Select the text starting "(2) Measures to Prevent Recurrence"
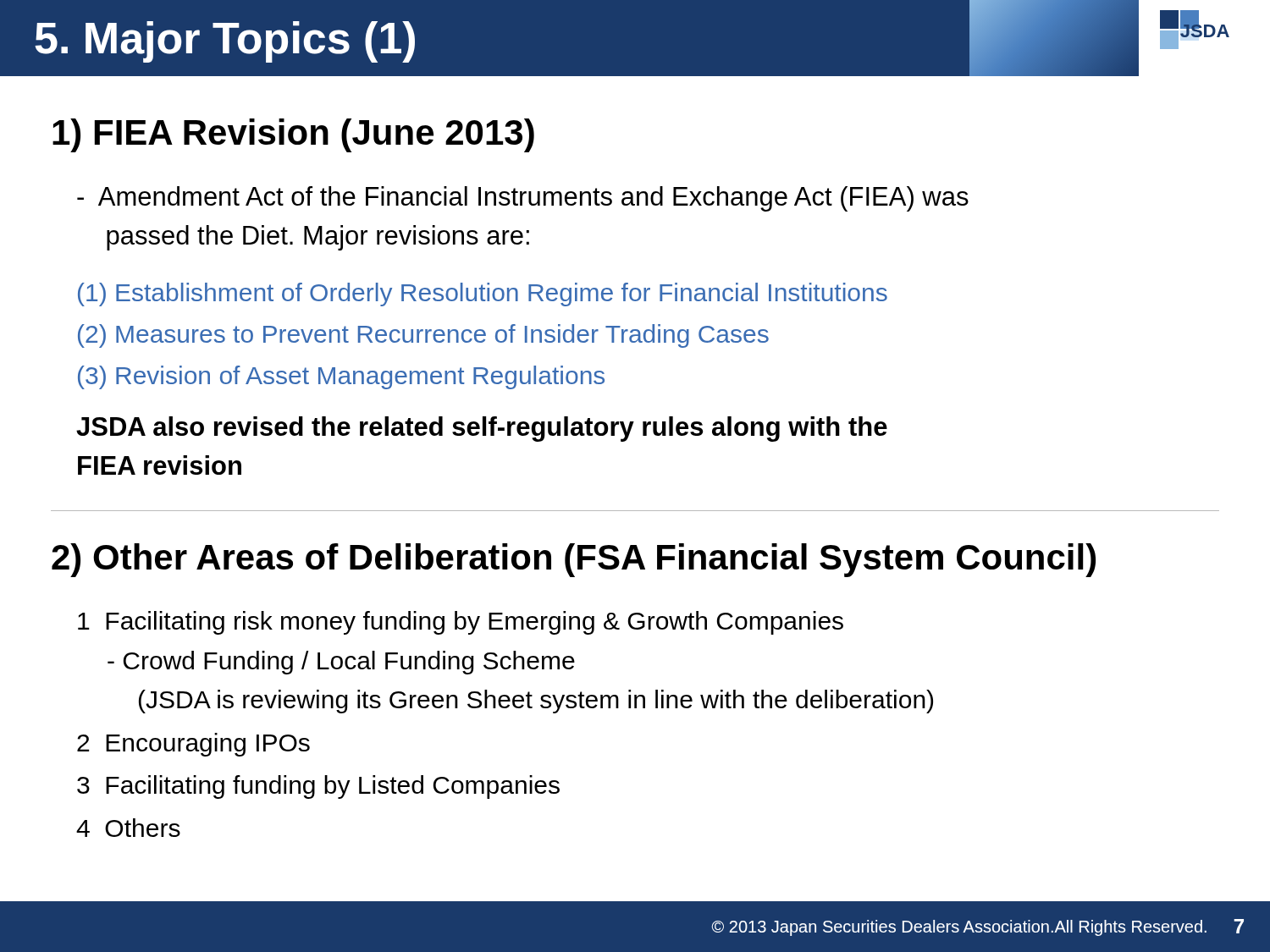Viewport: 1270px width, 952px height. click(423, 333)
